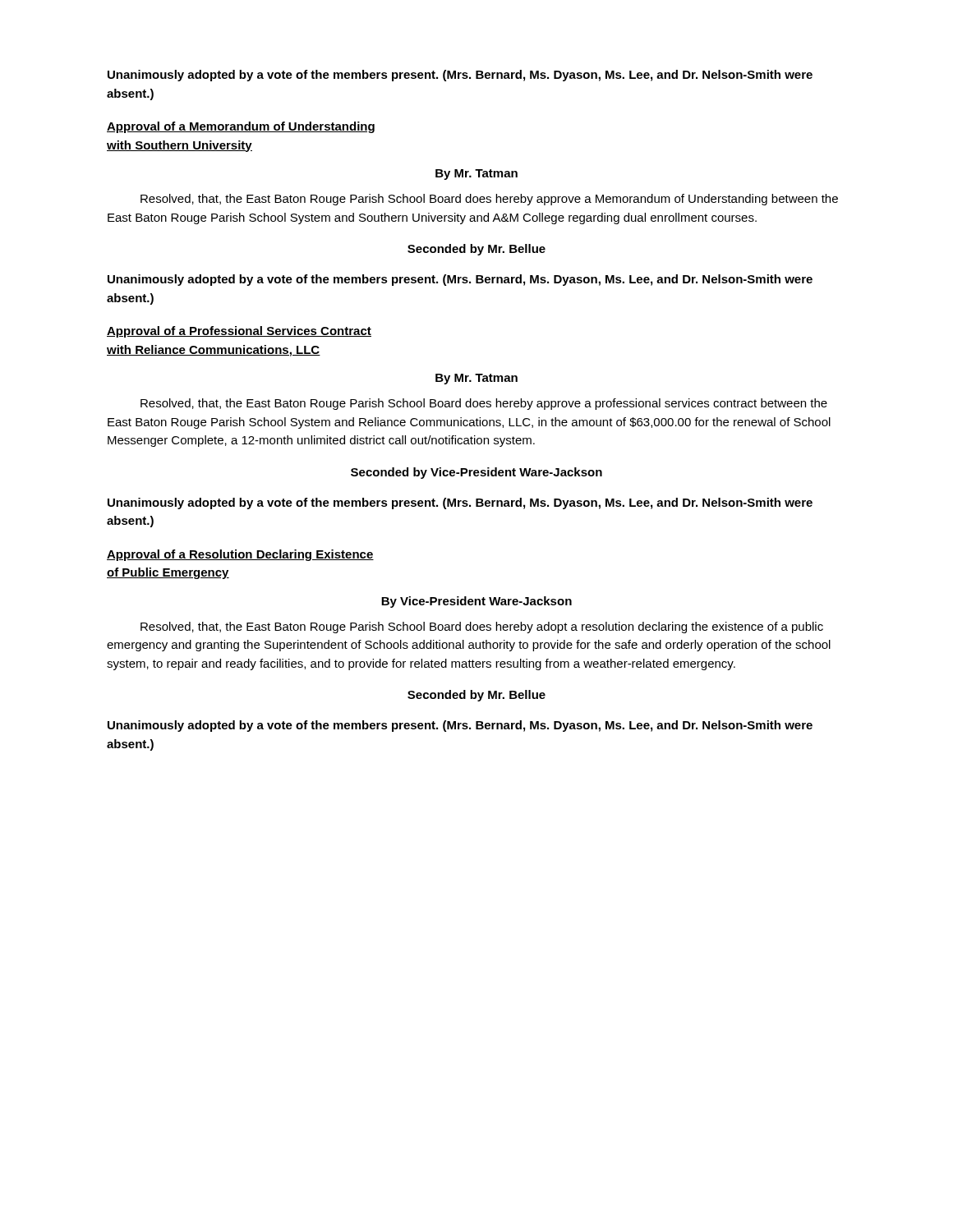Locate the block starting "By Vice-President Ware-Jackson"
Image resolution: width=953 pixels, height=1232 pixels.
pos(476,600)
